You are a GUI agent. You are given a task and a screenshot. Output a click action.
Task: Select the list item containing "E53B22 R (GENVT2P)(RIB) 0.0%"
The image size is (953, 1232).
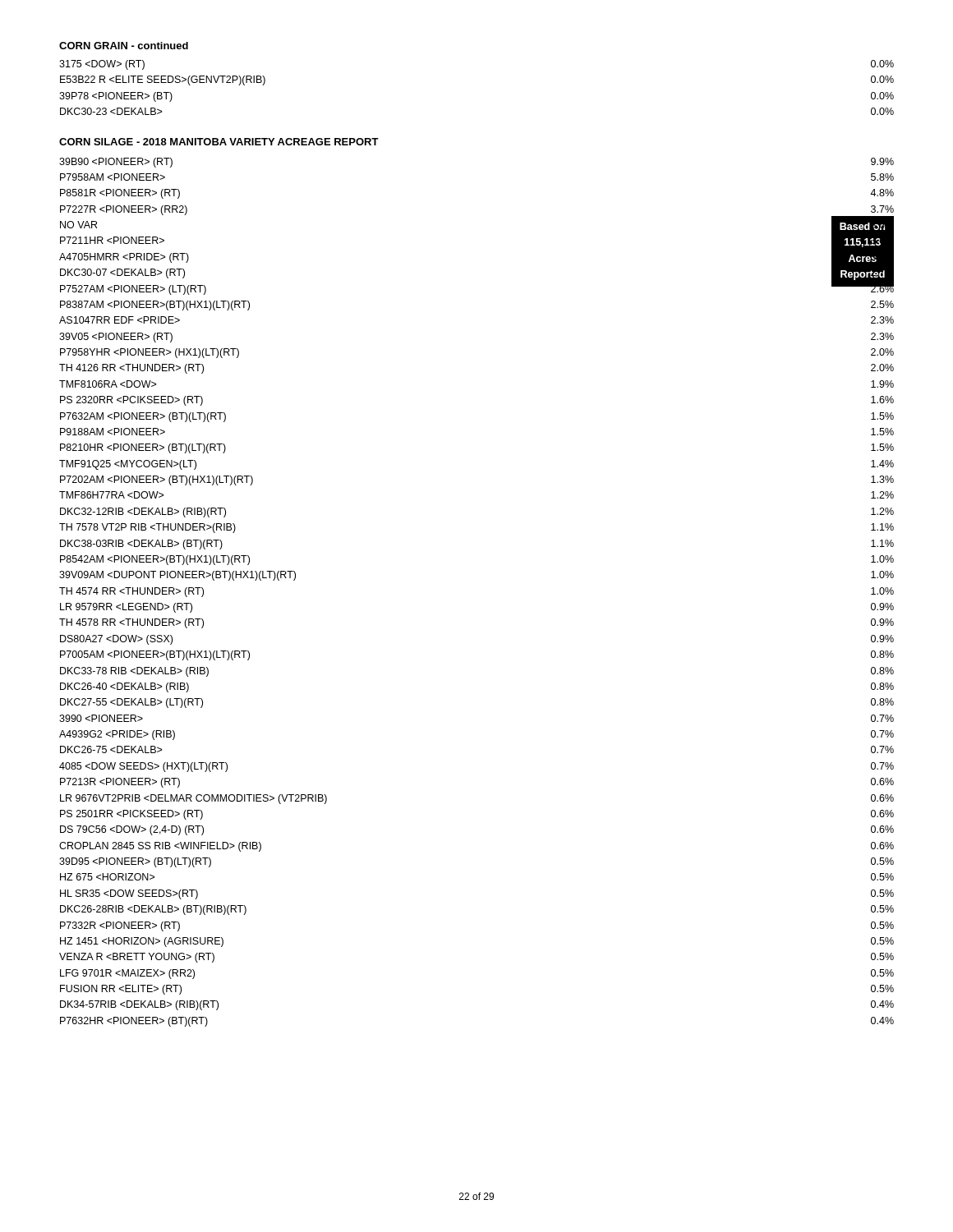pyautogui.click(x=163, y=79)
